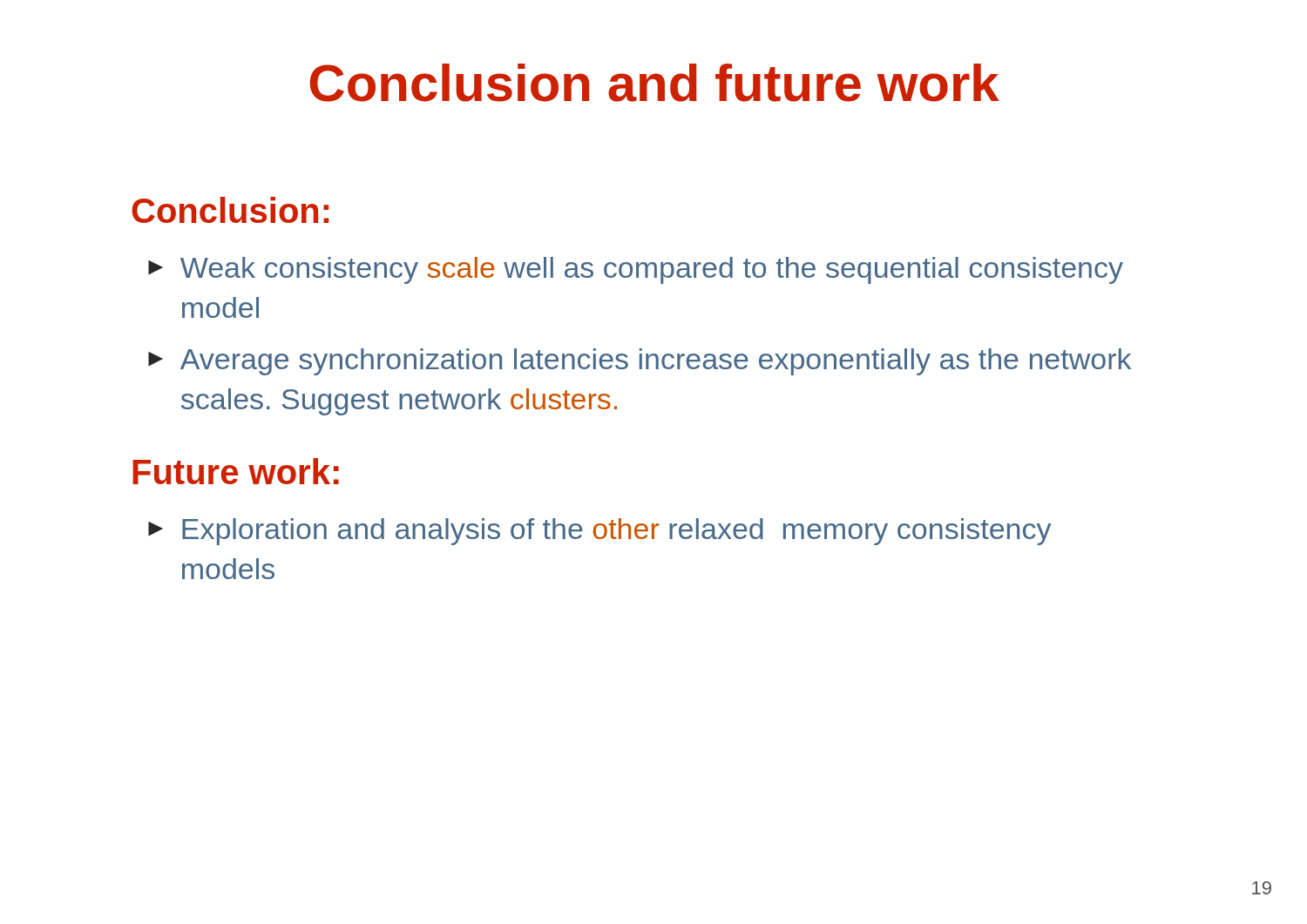The width and height of the screenshot is (1307, 924).
Task: Click the passage that begins "► Exploration and analysis of the other relaxed"
Action: [638, 549]
